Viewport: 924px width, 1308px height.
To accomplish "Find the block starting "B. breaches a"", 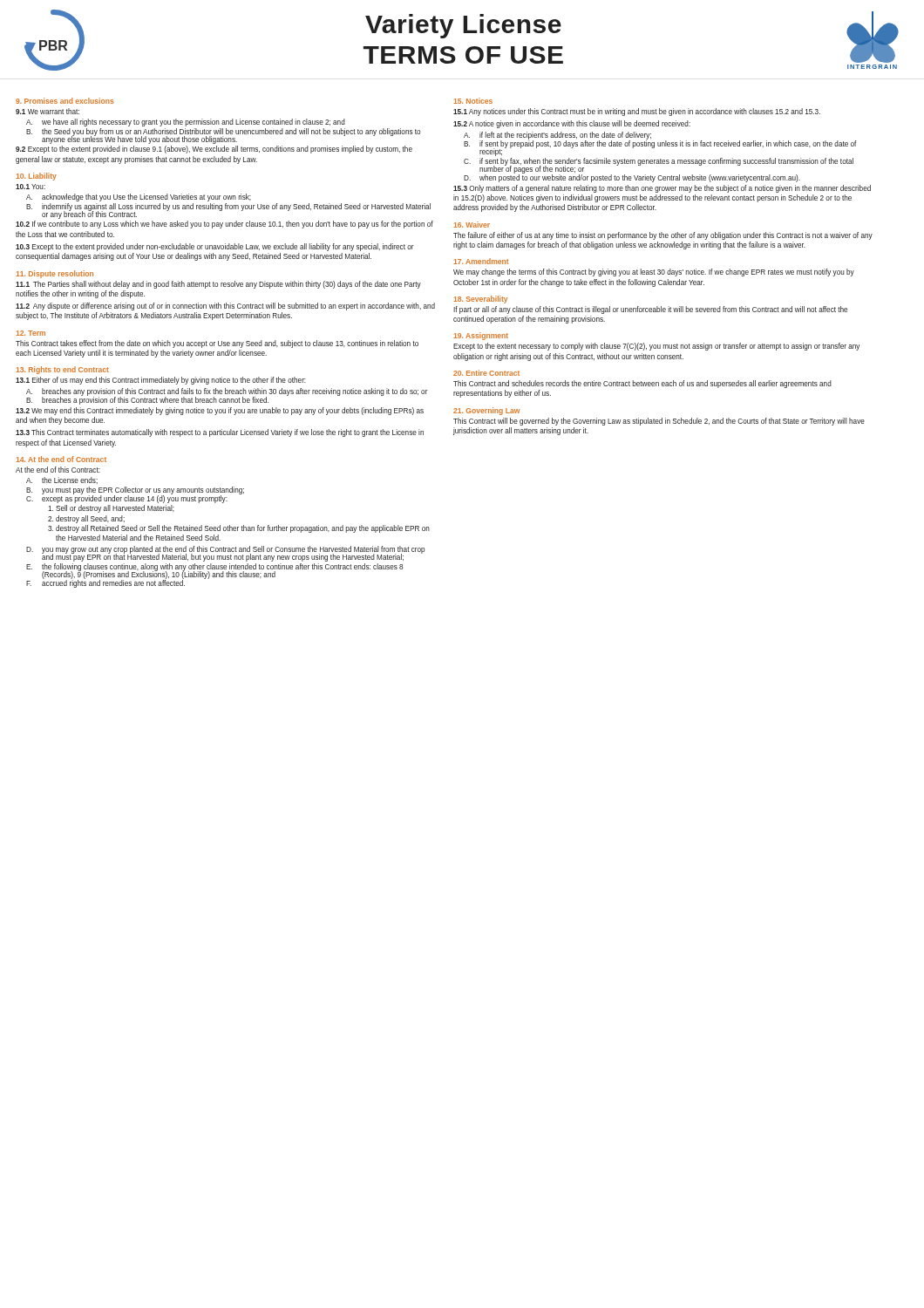I will coord(231,401).
